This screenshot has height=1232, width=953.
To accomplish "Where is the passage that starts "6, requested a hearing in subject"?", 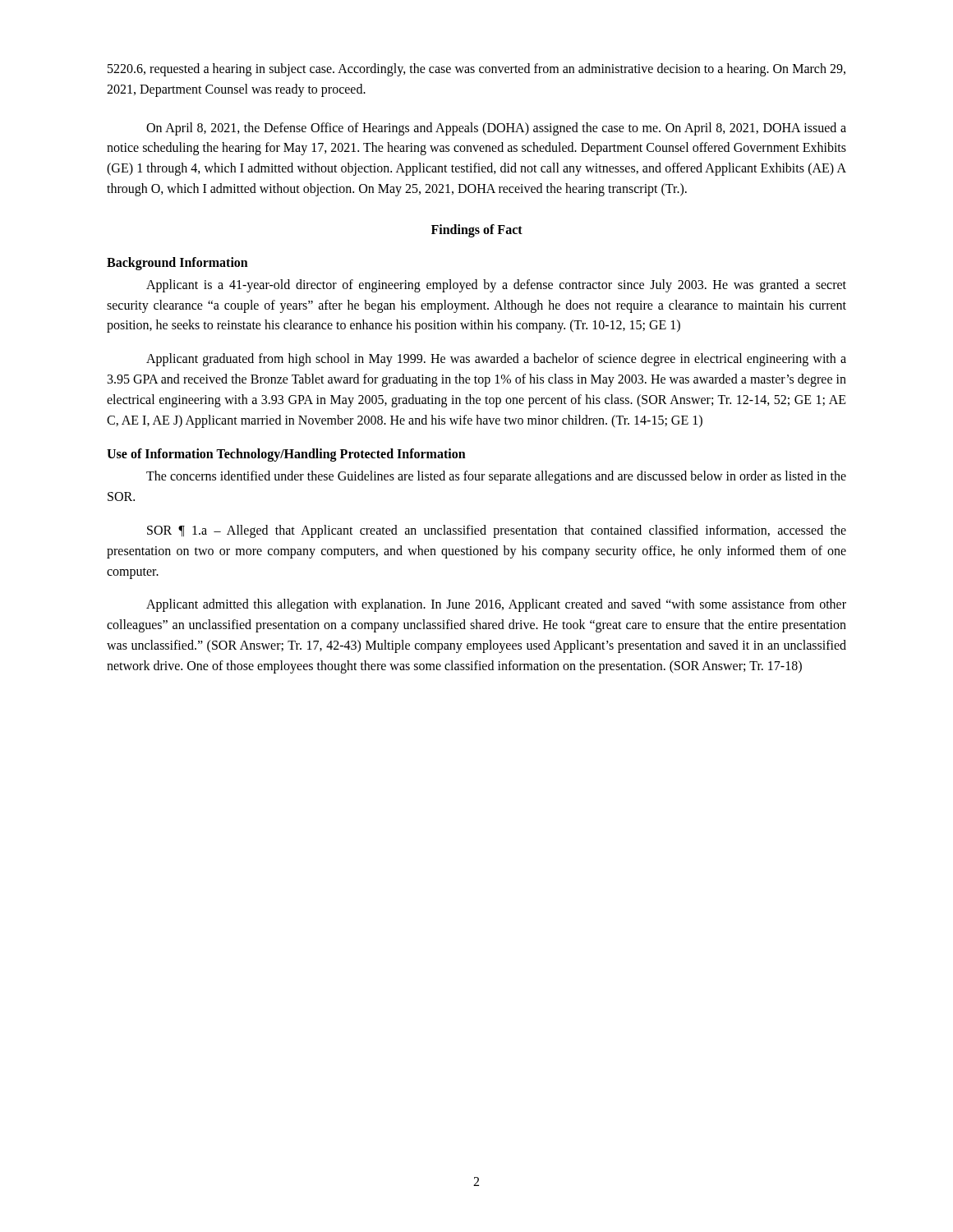I will [476, 79].
